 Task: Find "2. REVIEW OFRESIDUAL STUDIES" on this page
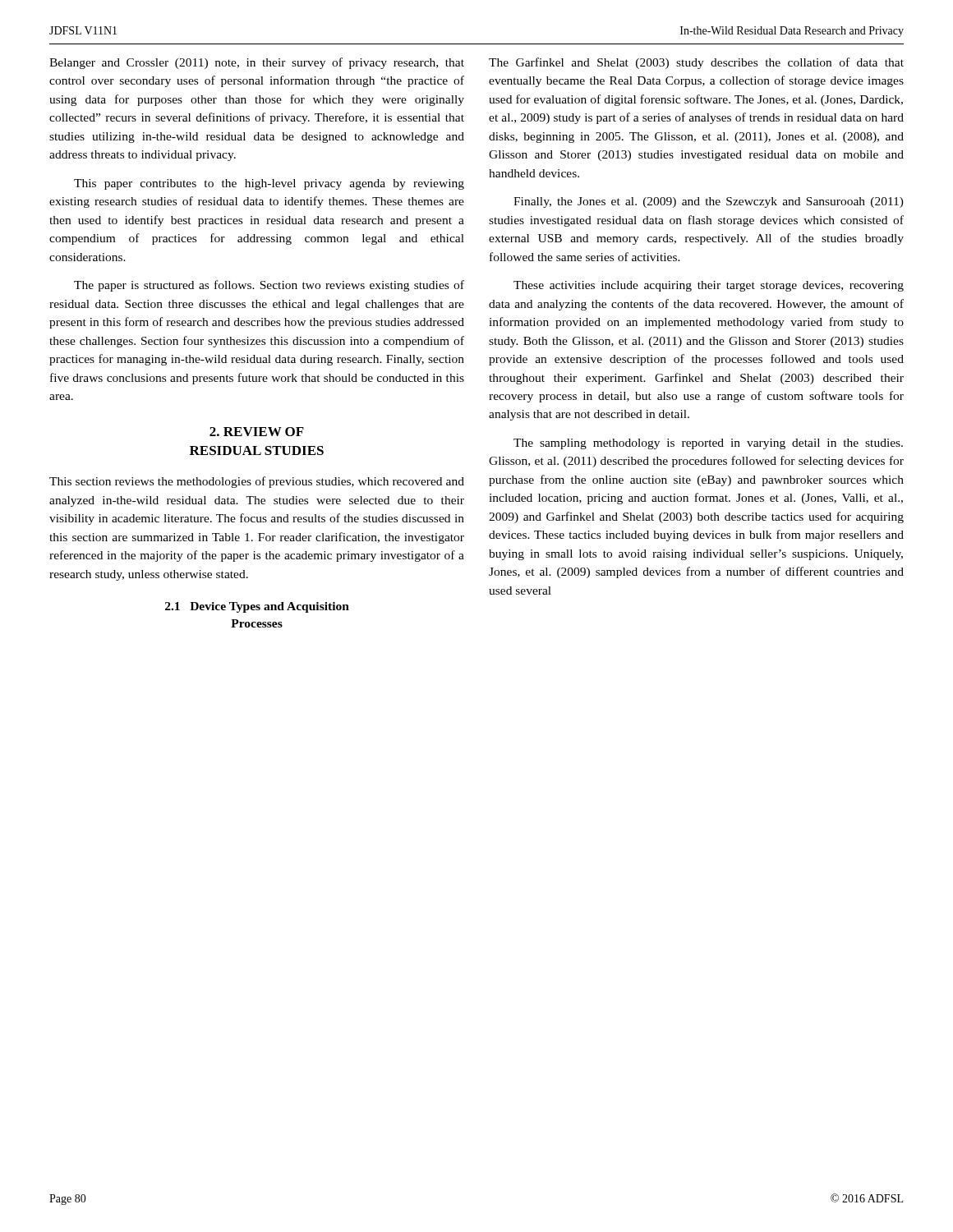coord(257,441)
